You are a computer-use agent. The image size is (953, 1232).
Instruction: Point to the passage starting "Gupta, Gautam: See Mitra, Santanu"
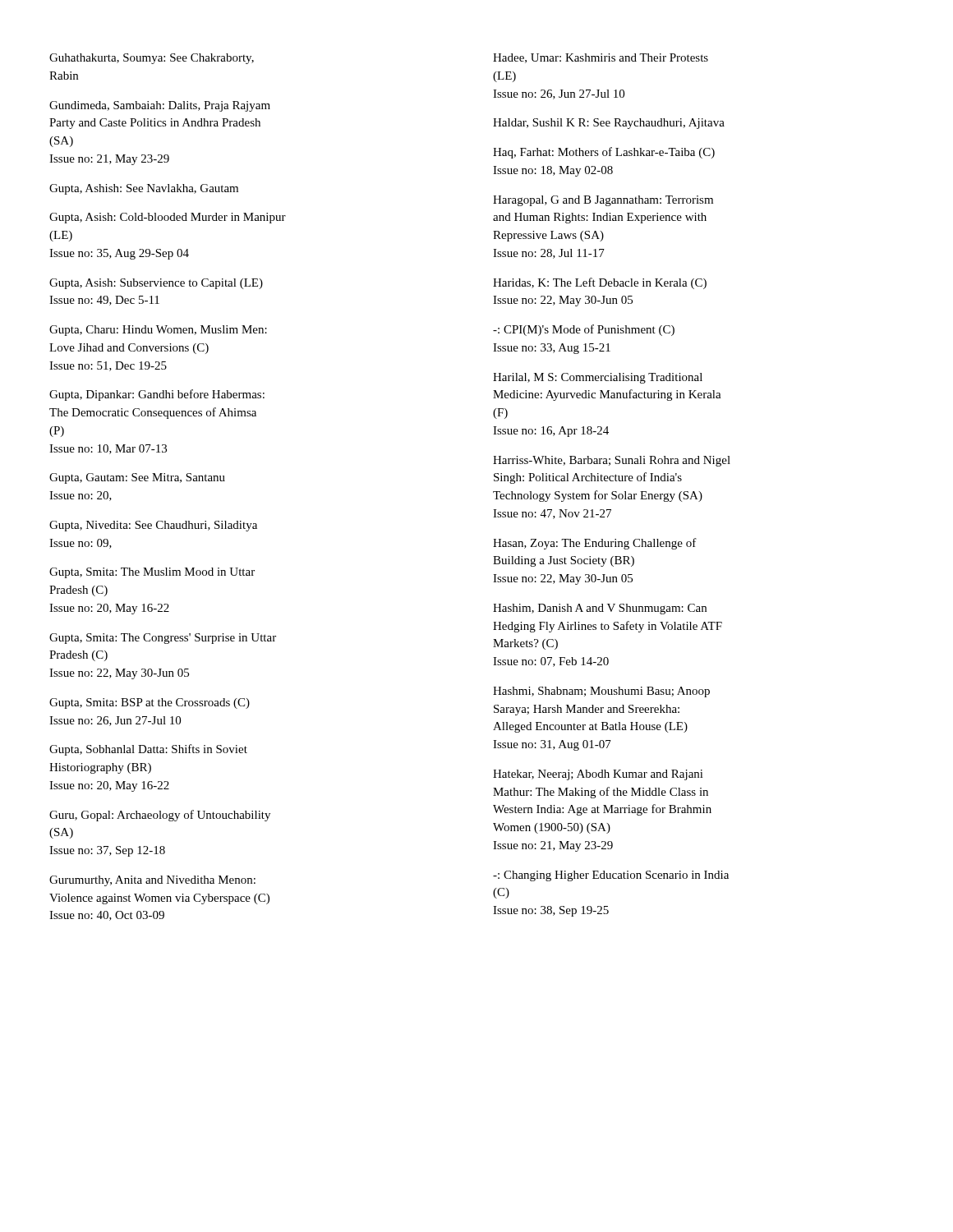tap(137, 478)
